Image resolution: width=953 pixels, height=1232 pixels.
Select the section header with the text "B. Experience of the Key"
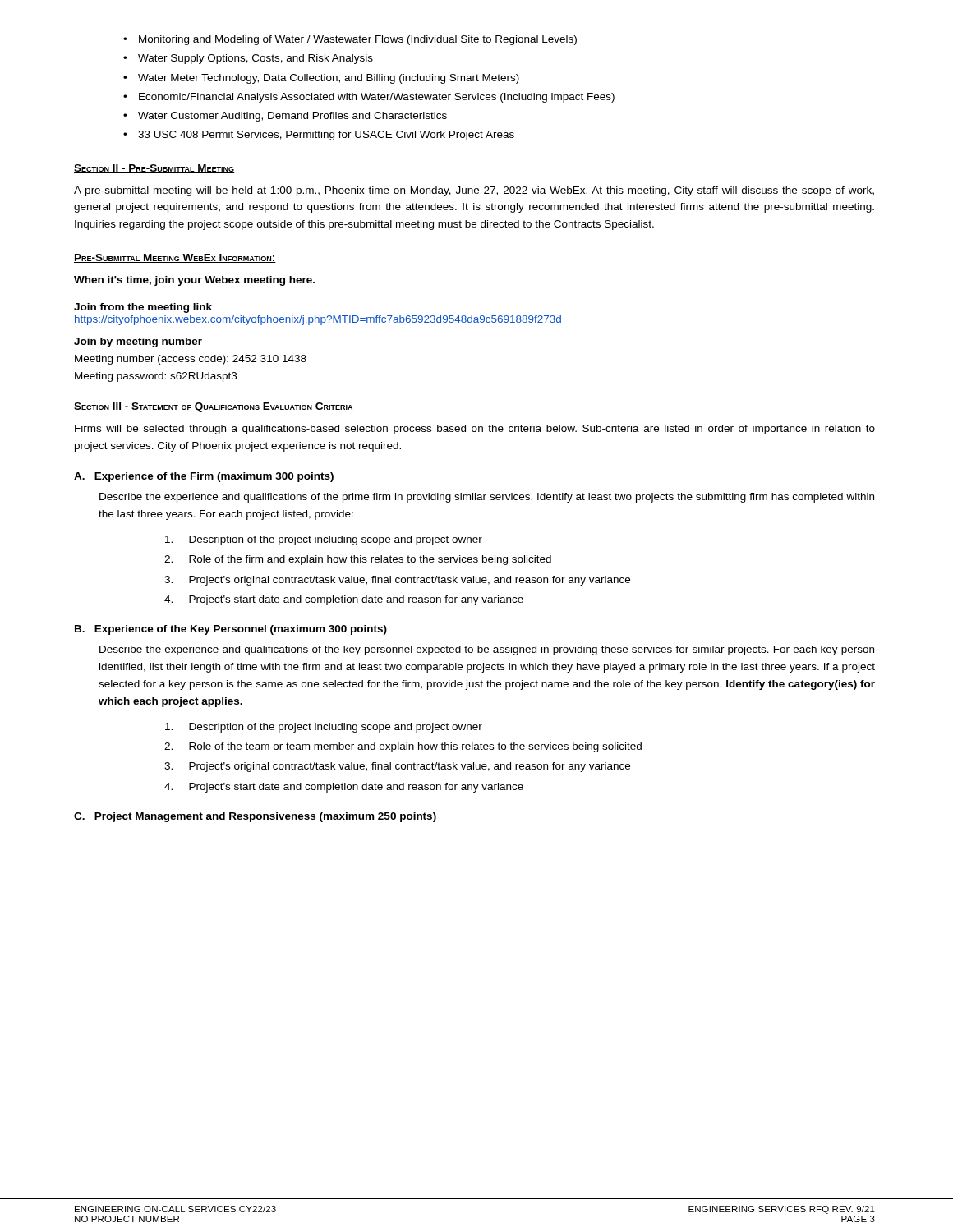tap(230, 629)
